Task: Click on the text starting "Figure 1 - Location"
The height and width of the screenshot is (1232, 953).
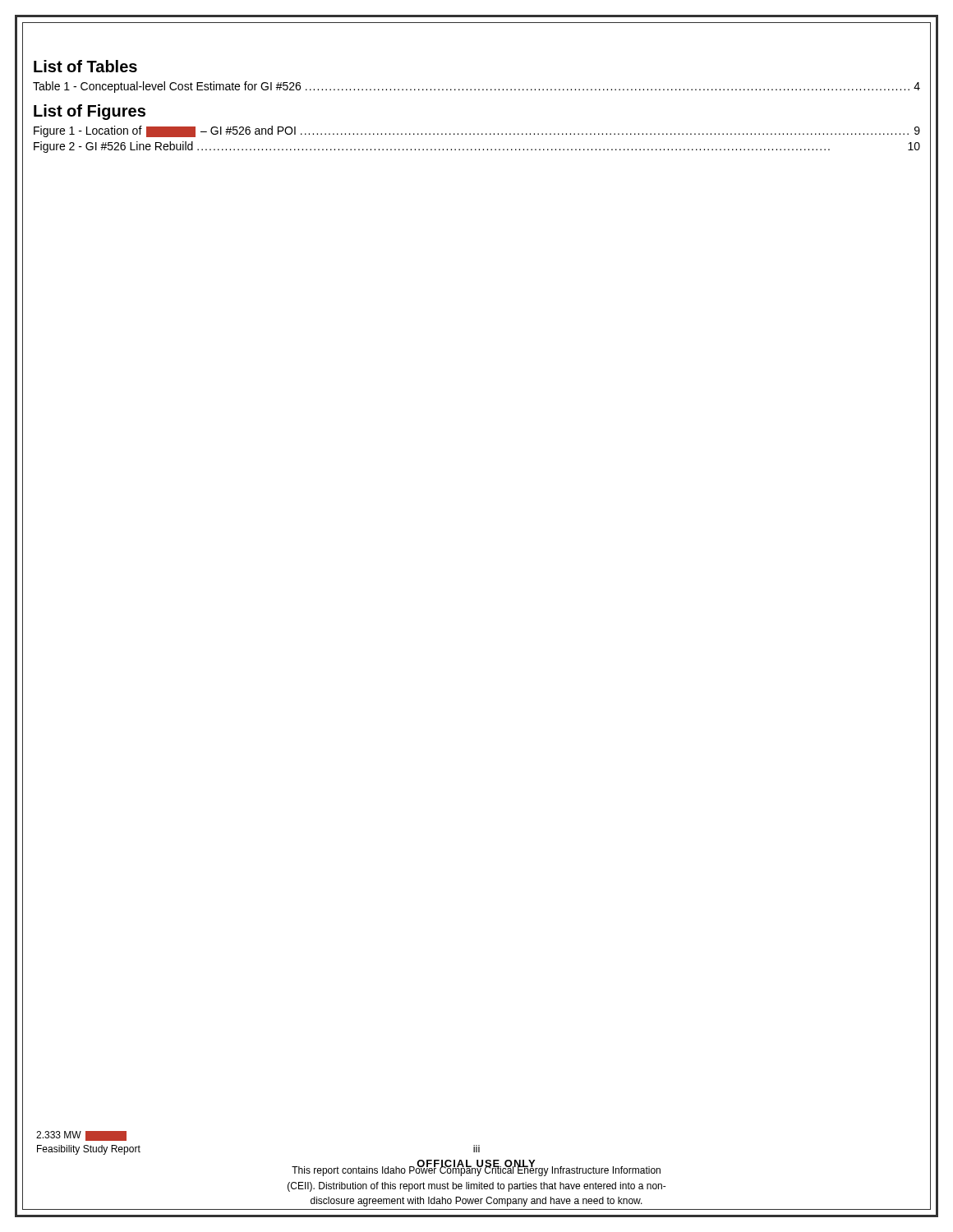Action: pos(476,131)
